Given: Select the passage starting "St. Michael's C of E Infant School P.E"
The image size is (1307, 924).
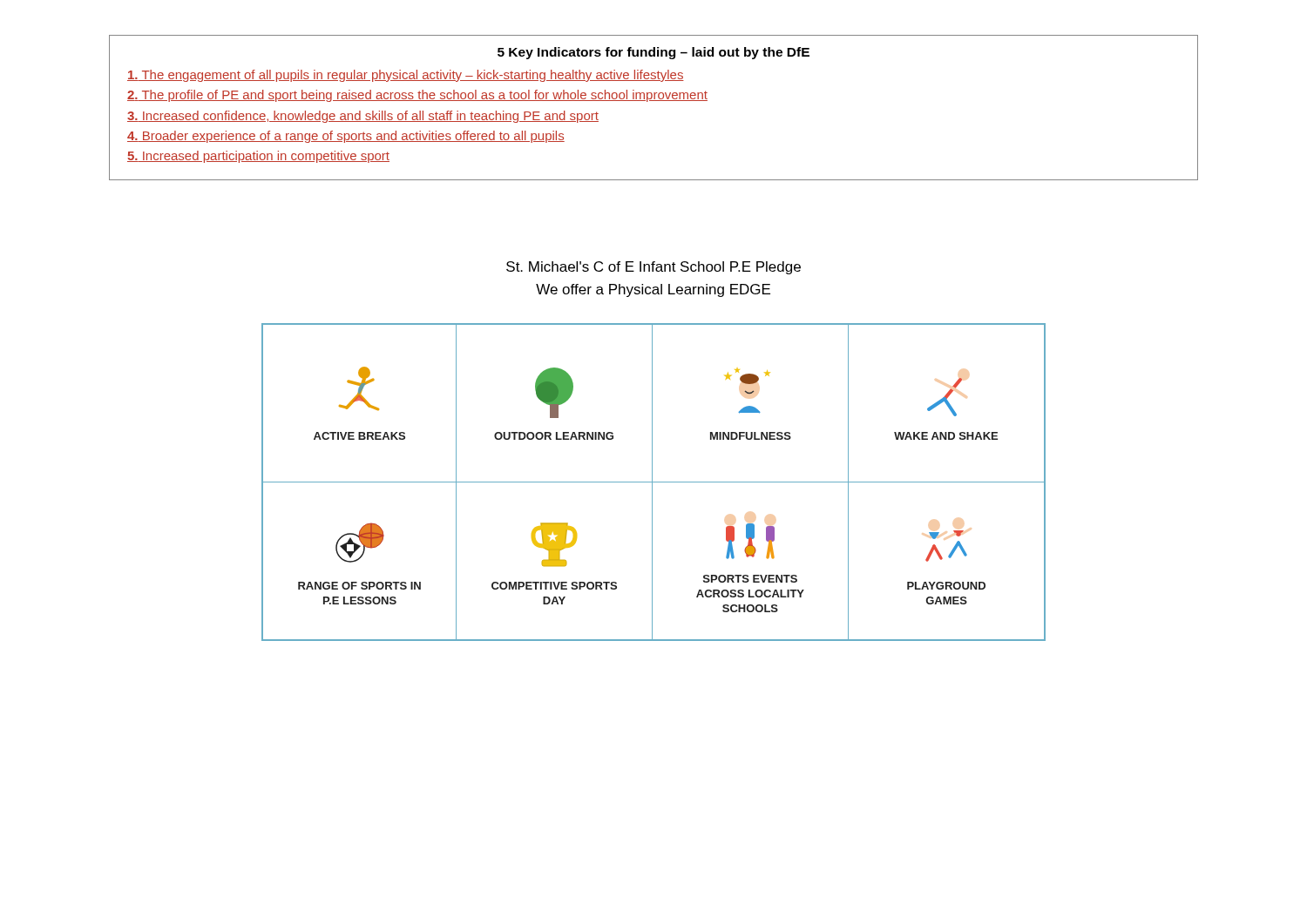Looking at the screenshot, I should point(654,267).
